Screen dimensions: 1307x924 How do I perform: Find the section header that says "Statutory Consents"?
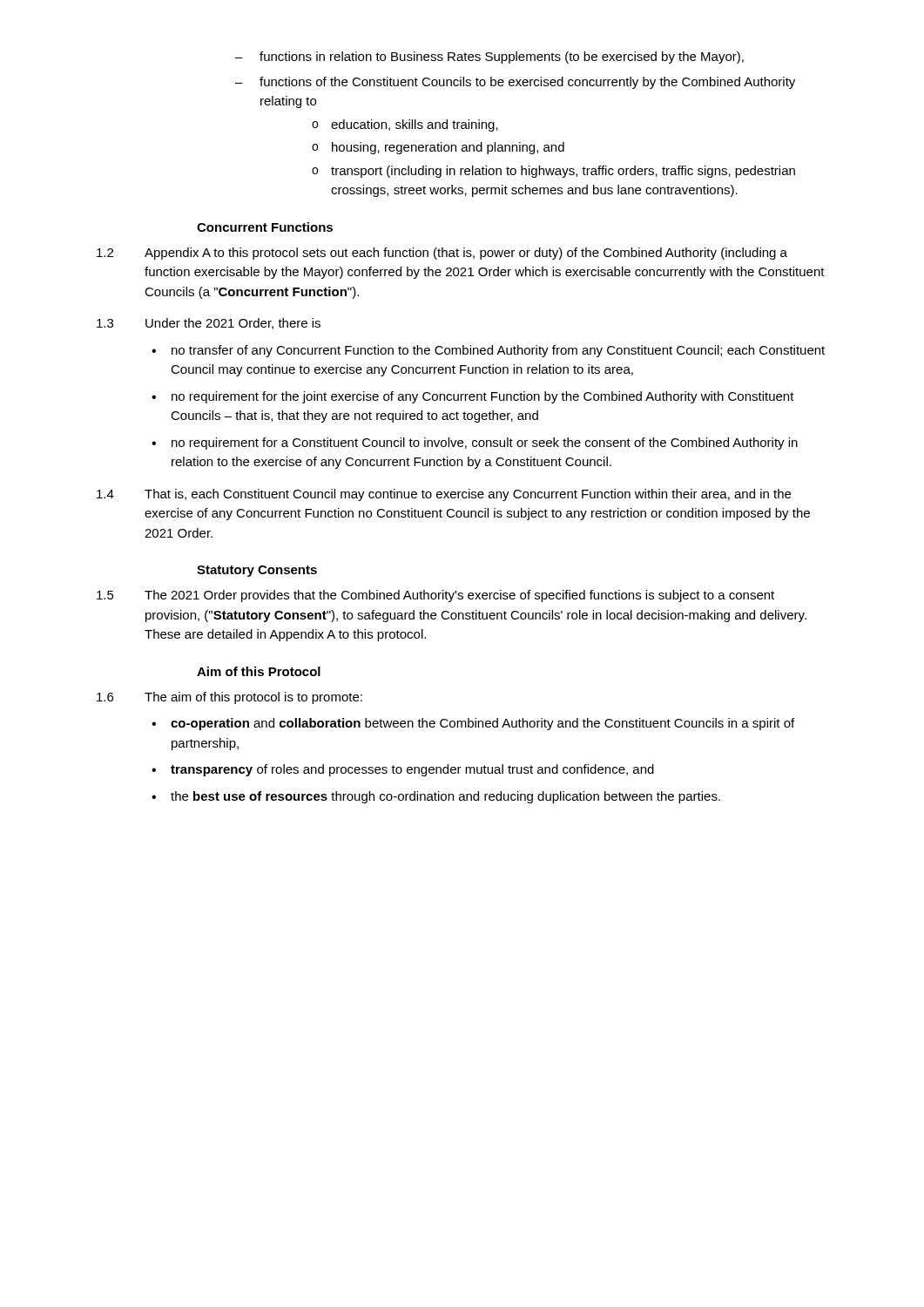(257, 569)
